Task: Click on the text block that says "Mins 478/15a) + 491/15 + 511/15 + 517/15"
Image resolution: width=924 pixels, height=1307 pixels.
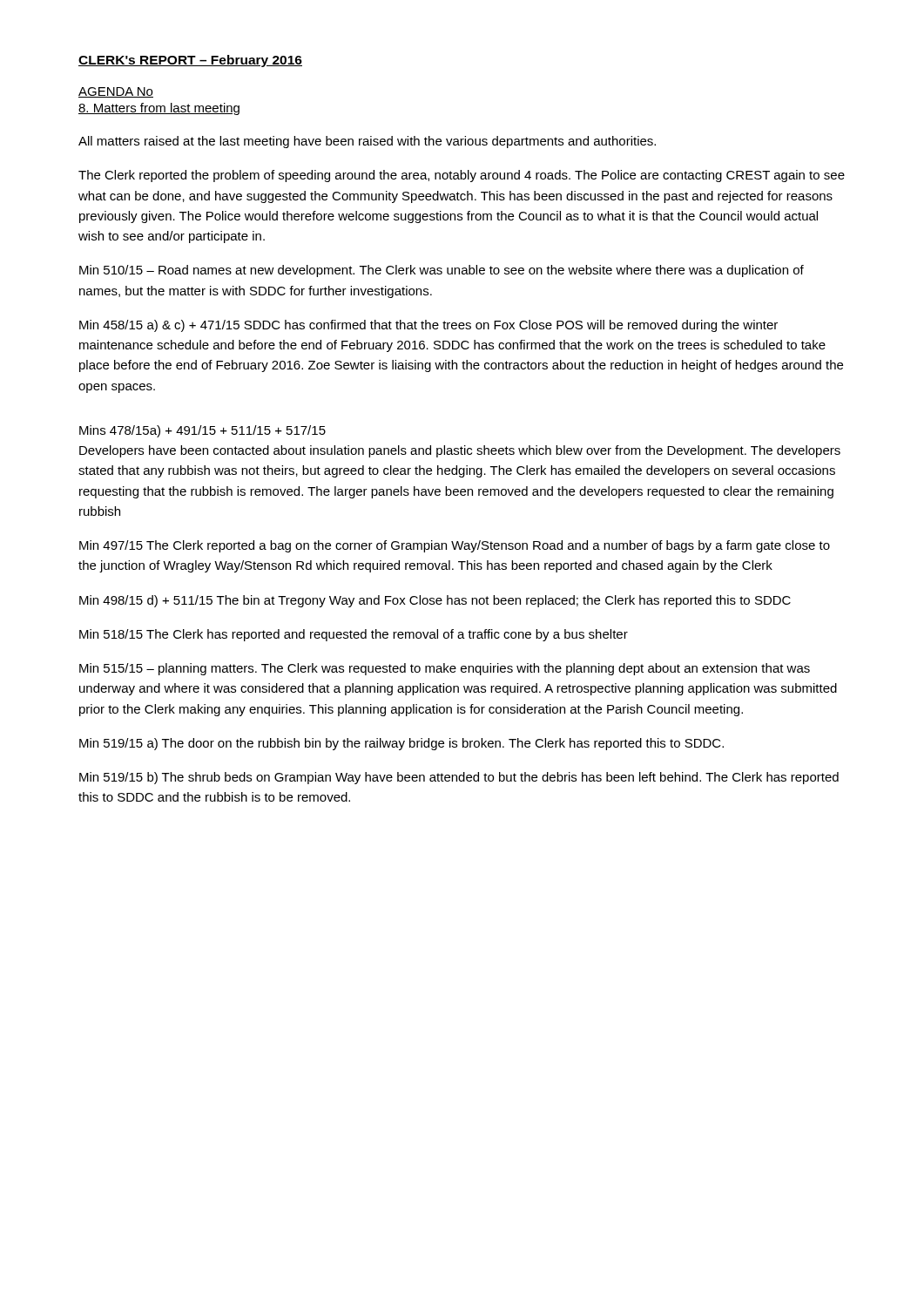Action: pyautogui.click(x=460, y=470)
